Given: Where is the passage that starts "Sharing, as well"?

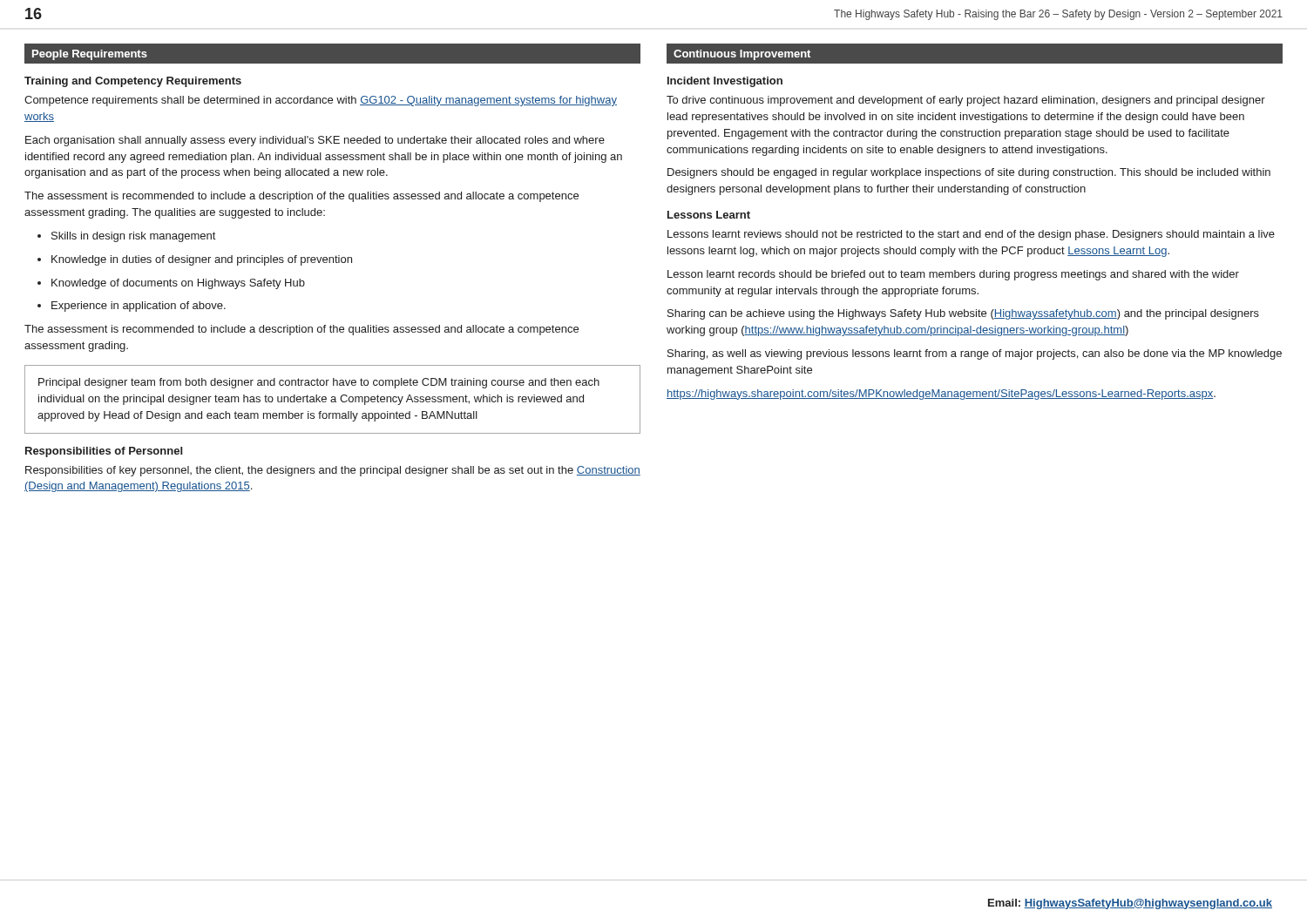Looking at the screenshot, I should 975,354.
